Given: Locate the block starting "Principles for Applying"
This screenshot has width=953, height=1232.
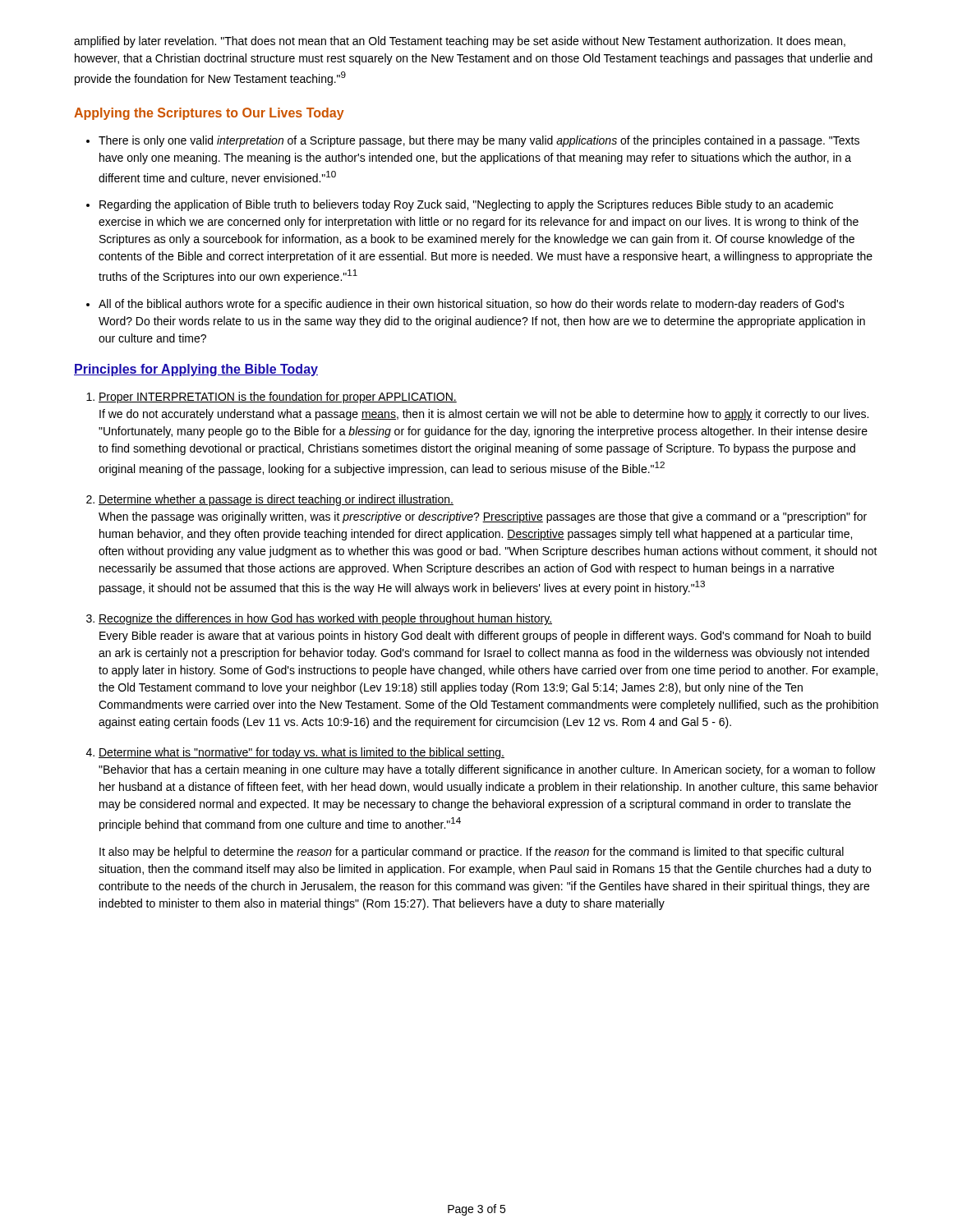Looking at the screenshot, I should click(x=196, y=369).
